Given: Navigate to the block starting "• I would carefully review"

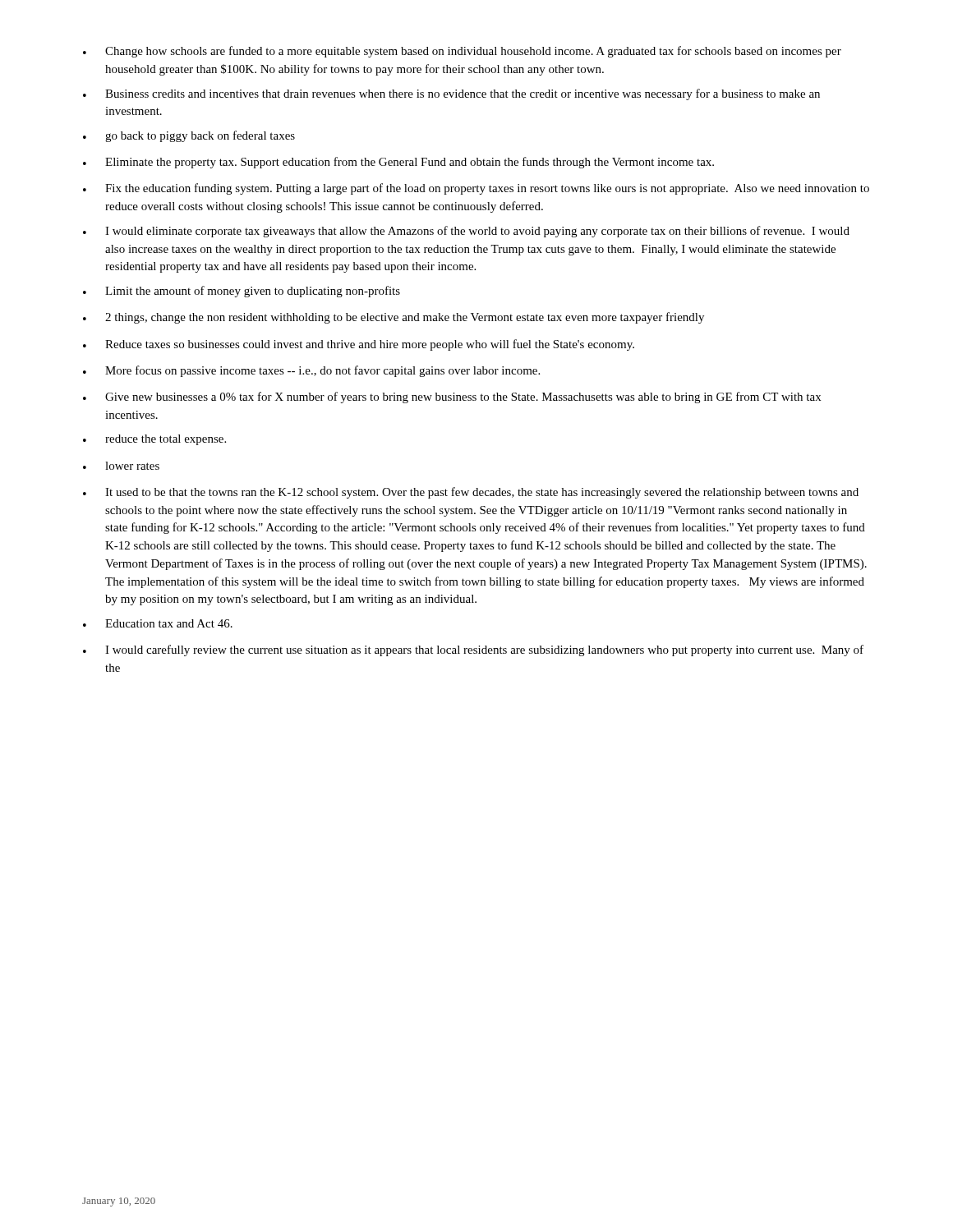Looking at the screenshot, I should pyautogui.click(x=476, y=659).
